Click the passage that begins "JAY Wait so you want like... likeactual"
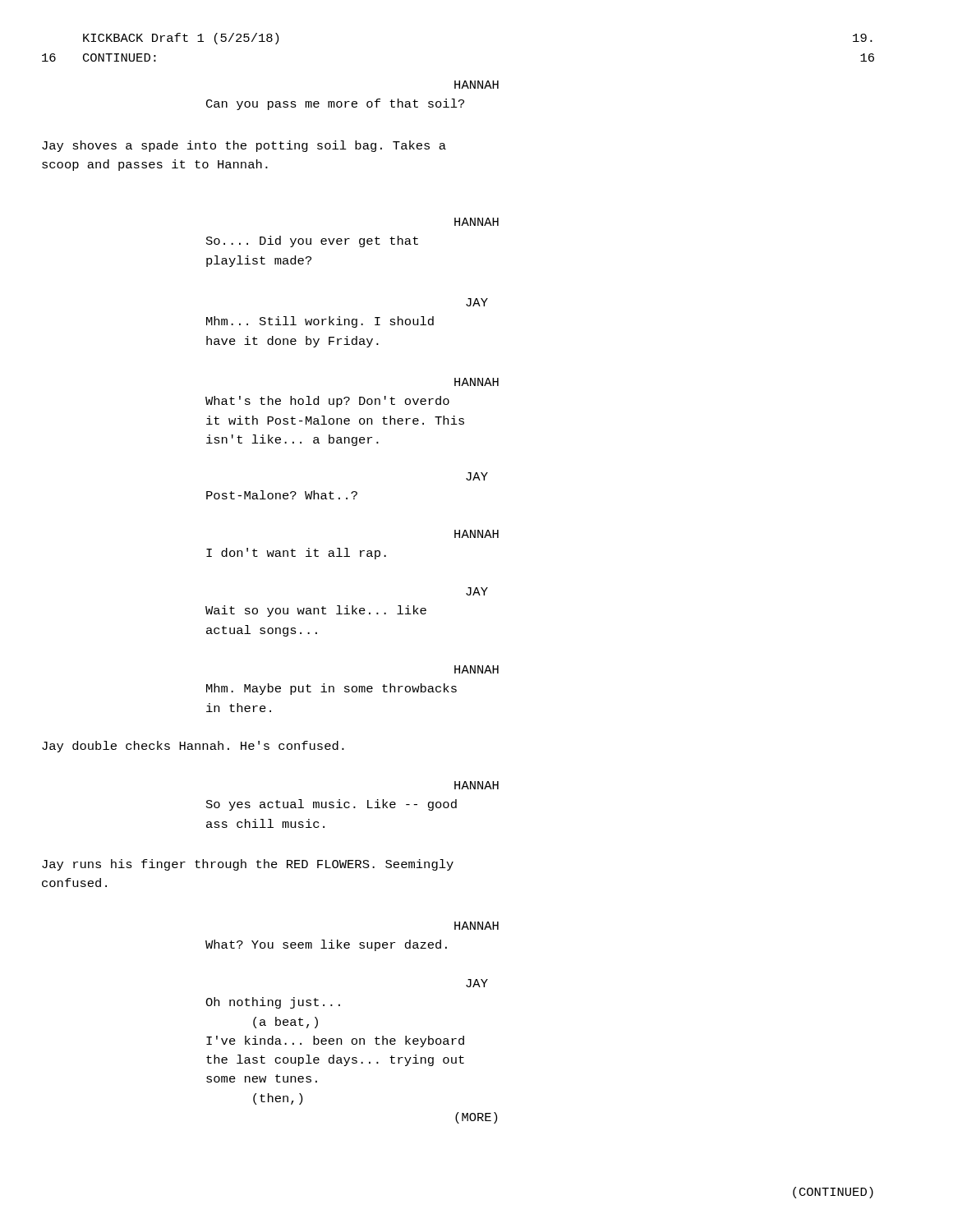 tap(477, 591)
